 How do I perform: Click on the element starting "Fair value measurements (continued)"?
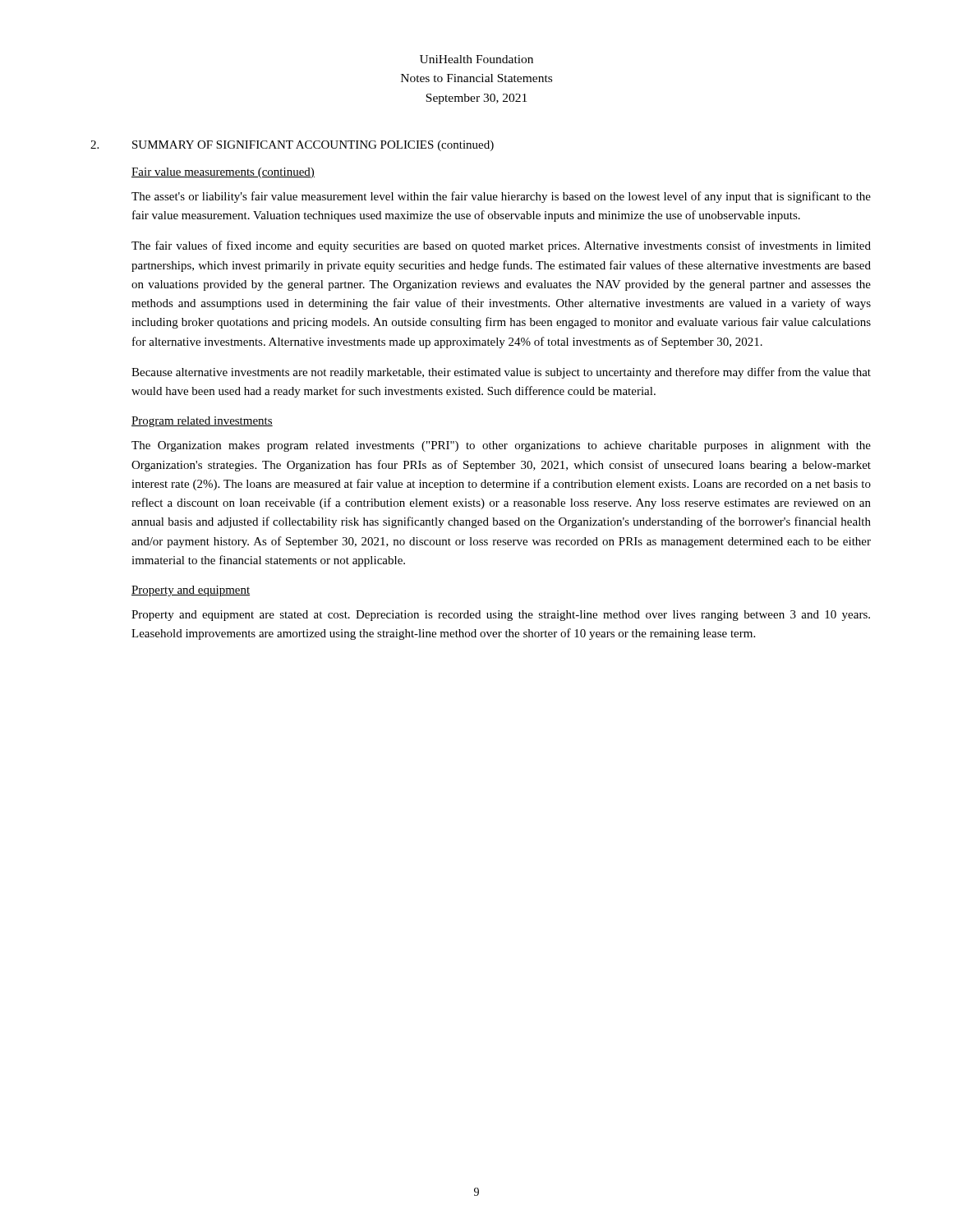[x=223, y=171]
